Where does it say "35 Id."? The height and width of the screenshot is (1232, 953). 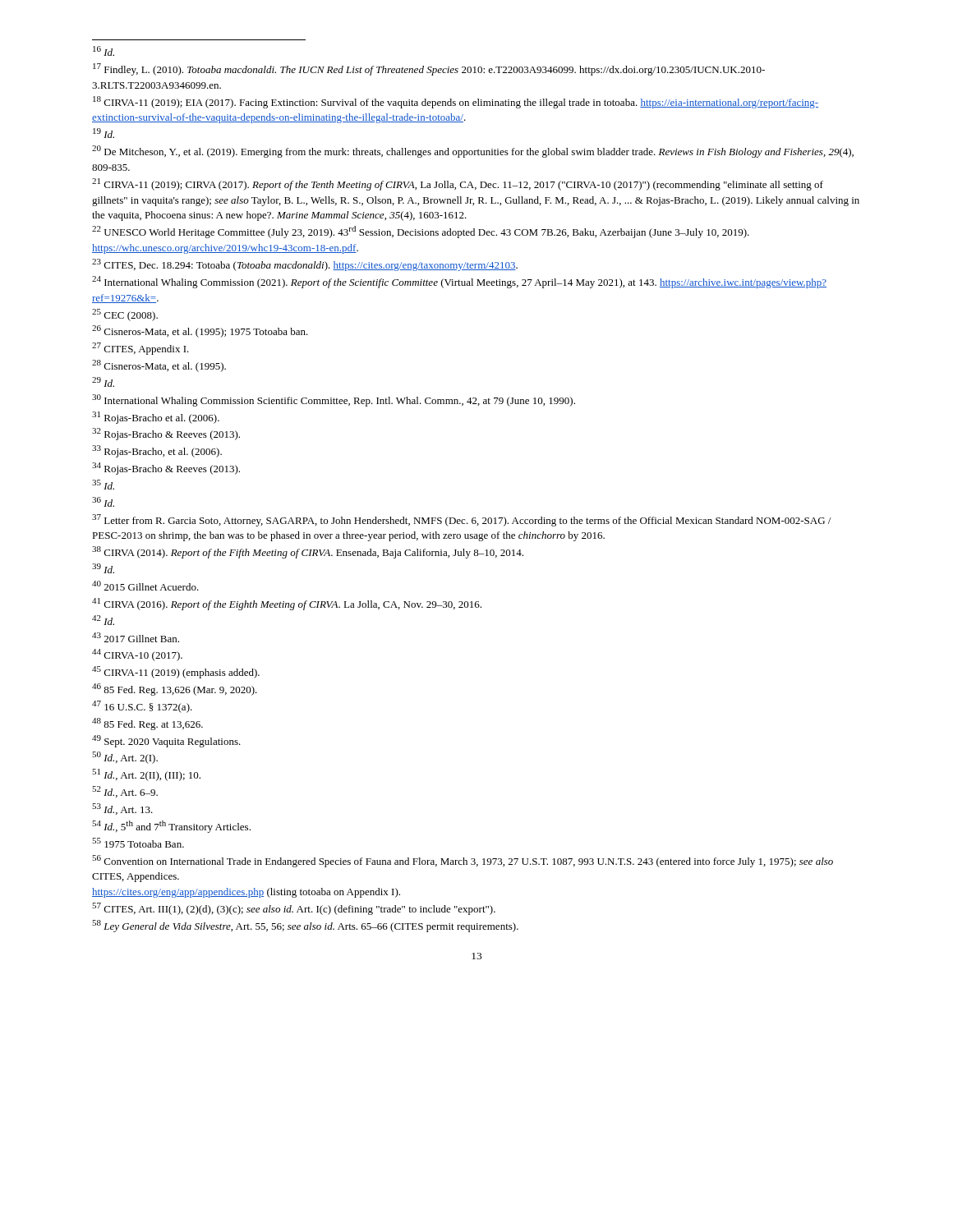(x=104, y=485)
